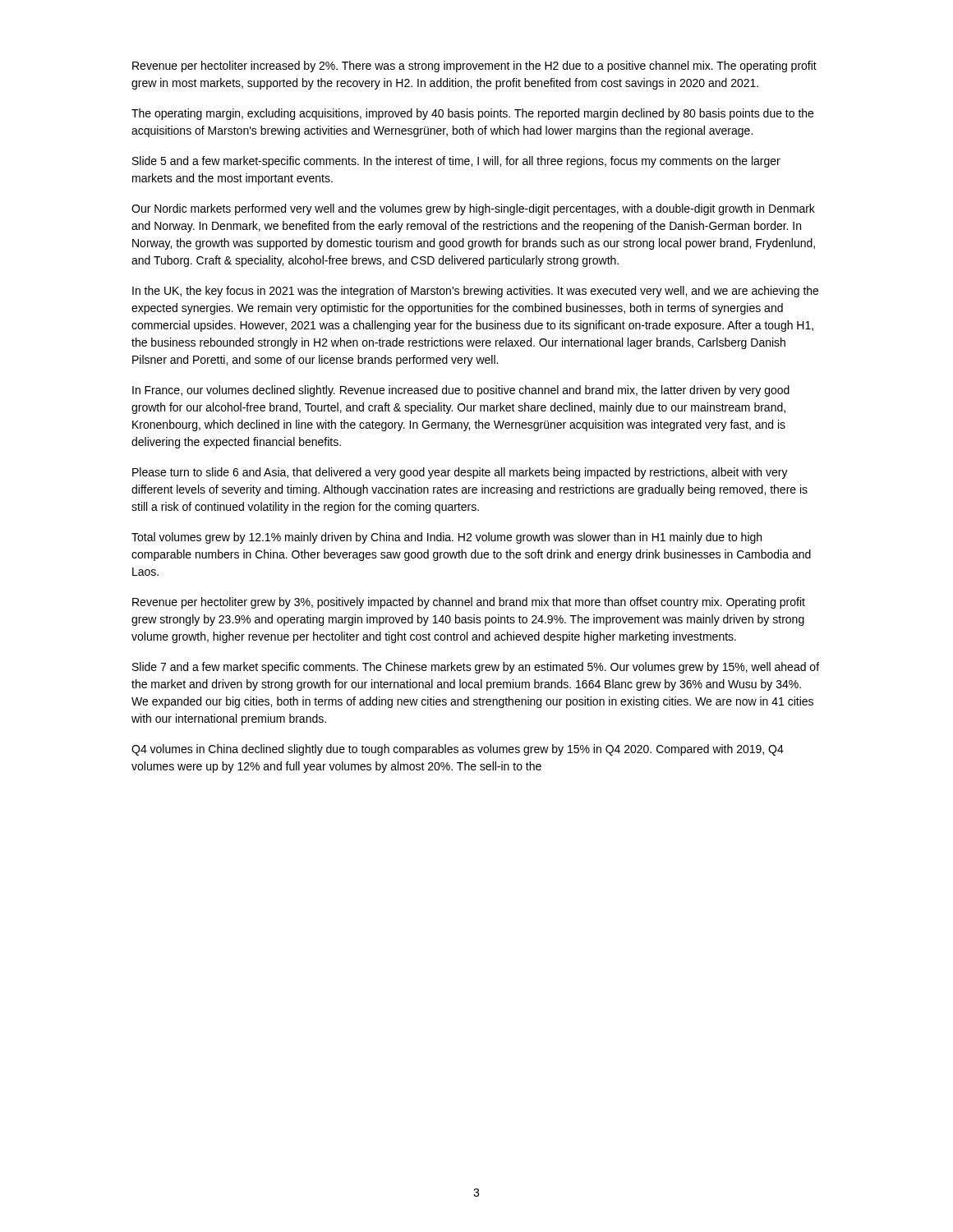The width and height of the screenshot is (953, 1232).
Task: Point to the block beginning "In the UK, the key focus in 2021"
Action: click(475, 325)
